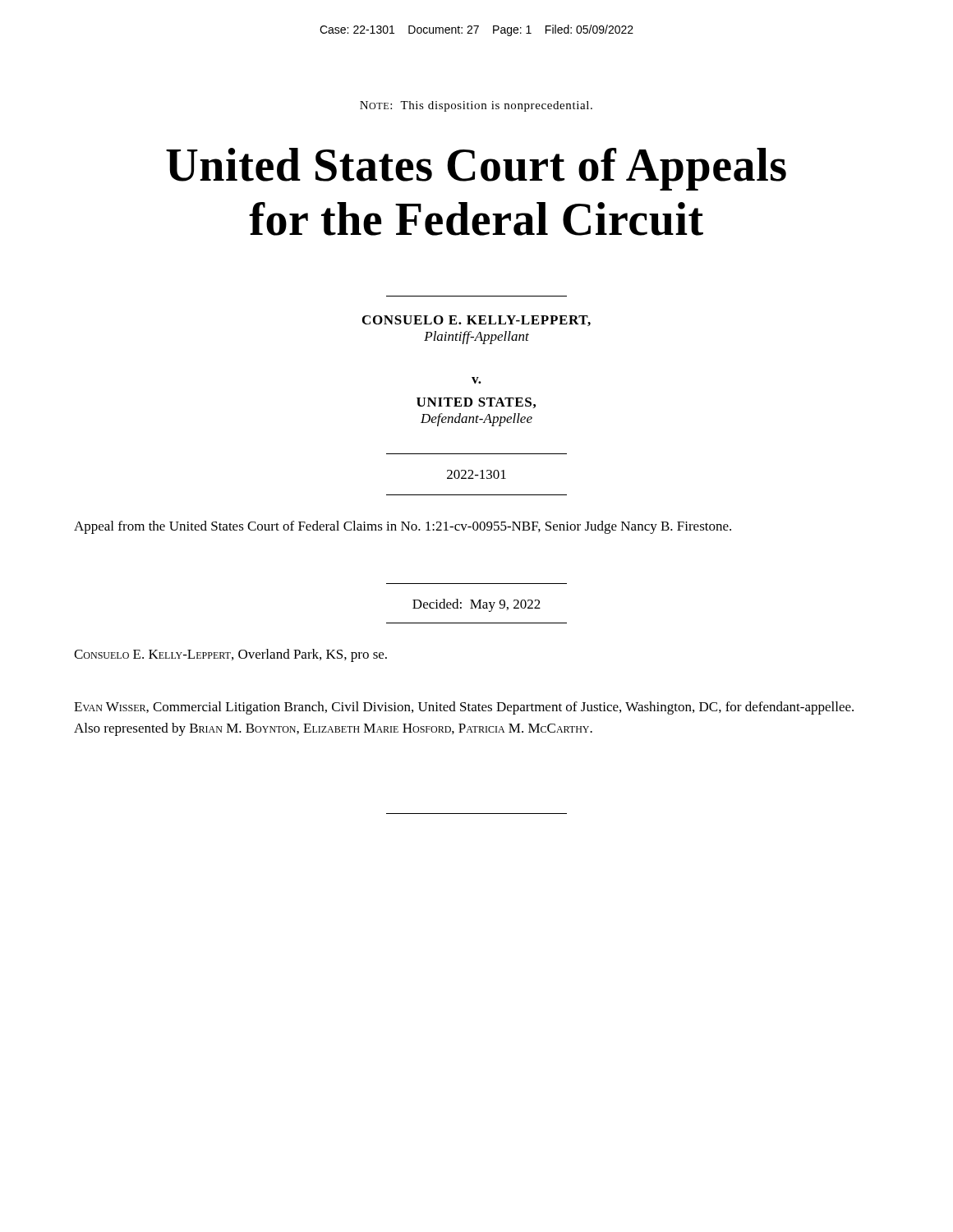Select the text that says "UNITED STATES, Defendant-Appellee"
Image resolution: width=953 pixels, height=1232 pixels.
coord(476,411)
